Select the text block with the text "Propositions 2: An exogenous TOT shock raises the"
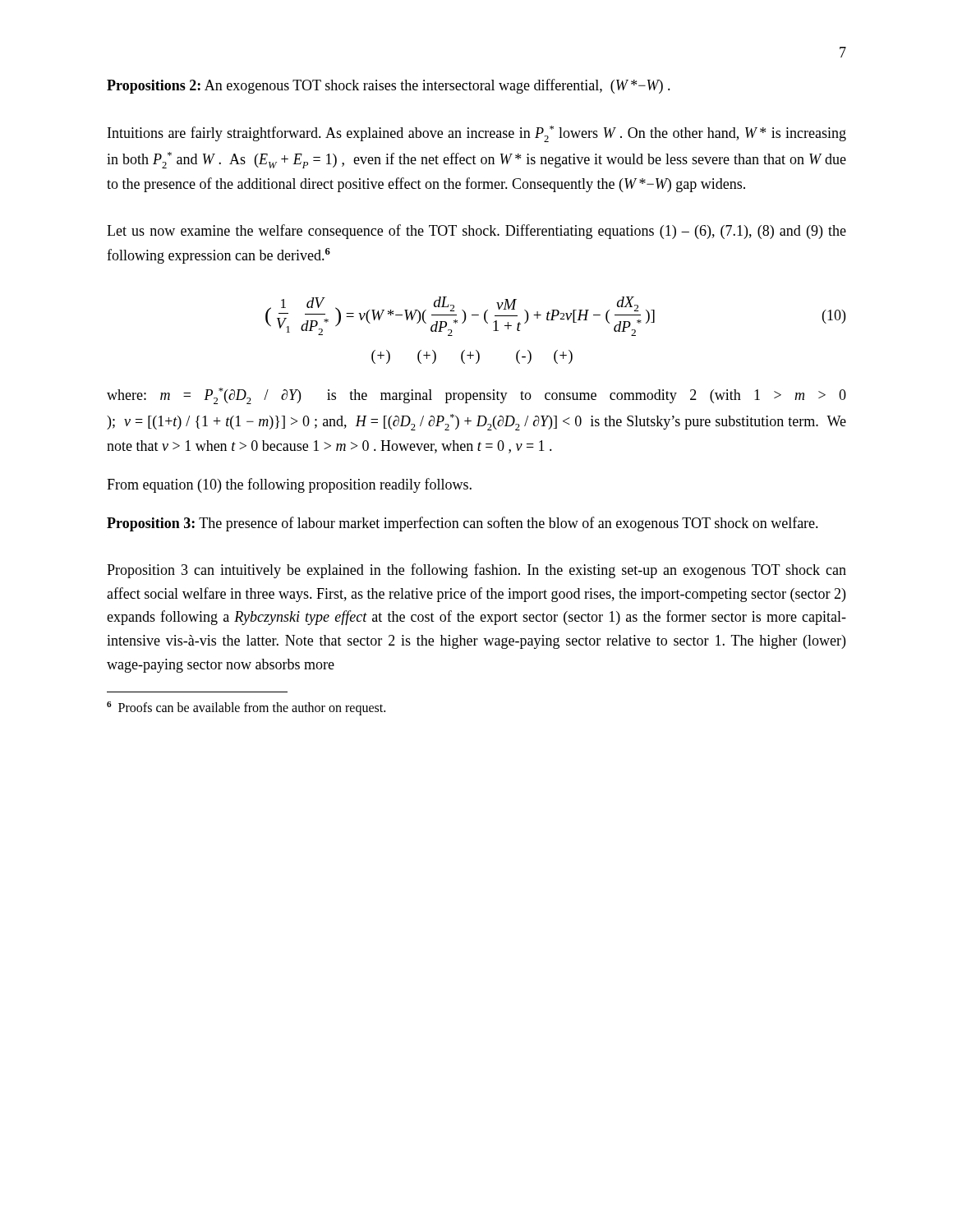 point(389,85)
